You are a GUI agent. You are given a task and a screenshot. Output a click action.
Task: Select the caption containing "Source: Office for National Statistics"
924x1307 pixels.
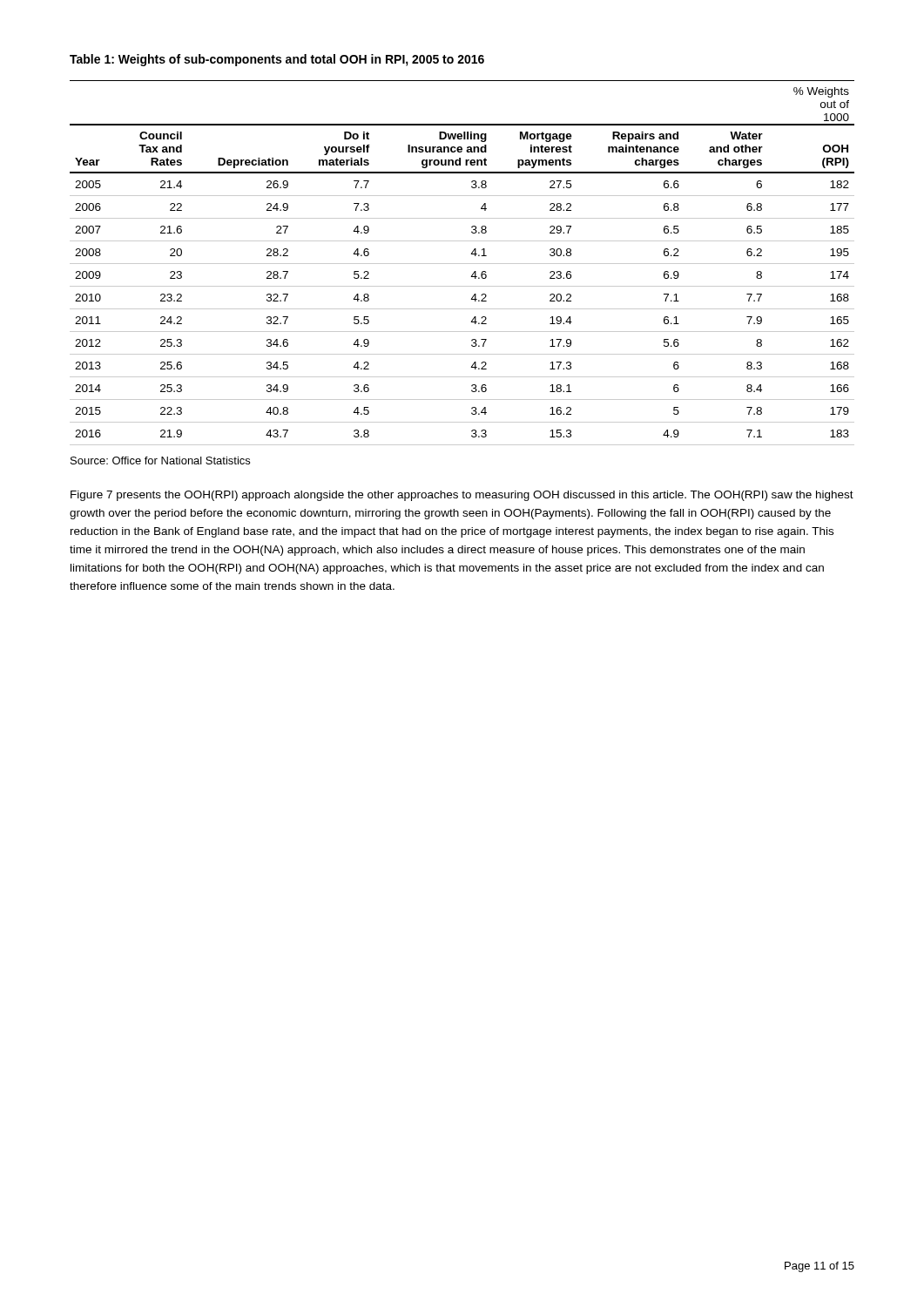(160, 460)
